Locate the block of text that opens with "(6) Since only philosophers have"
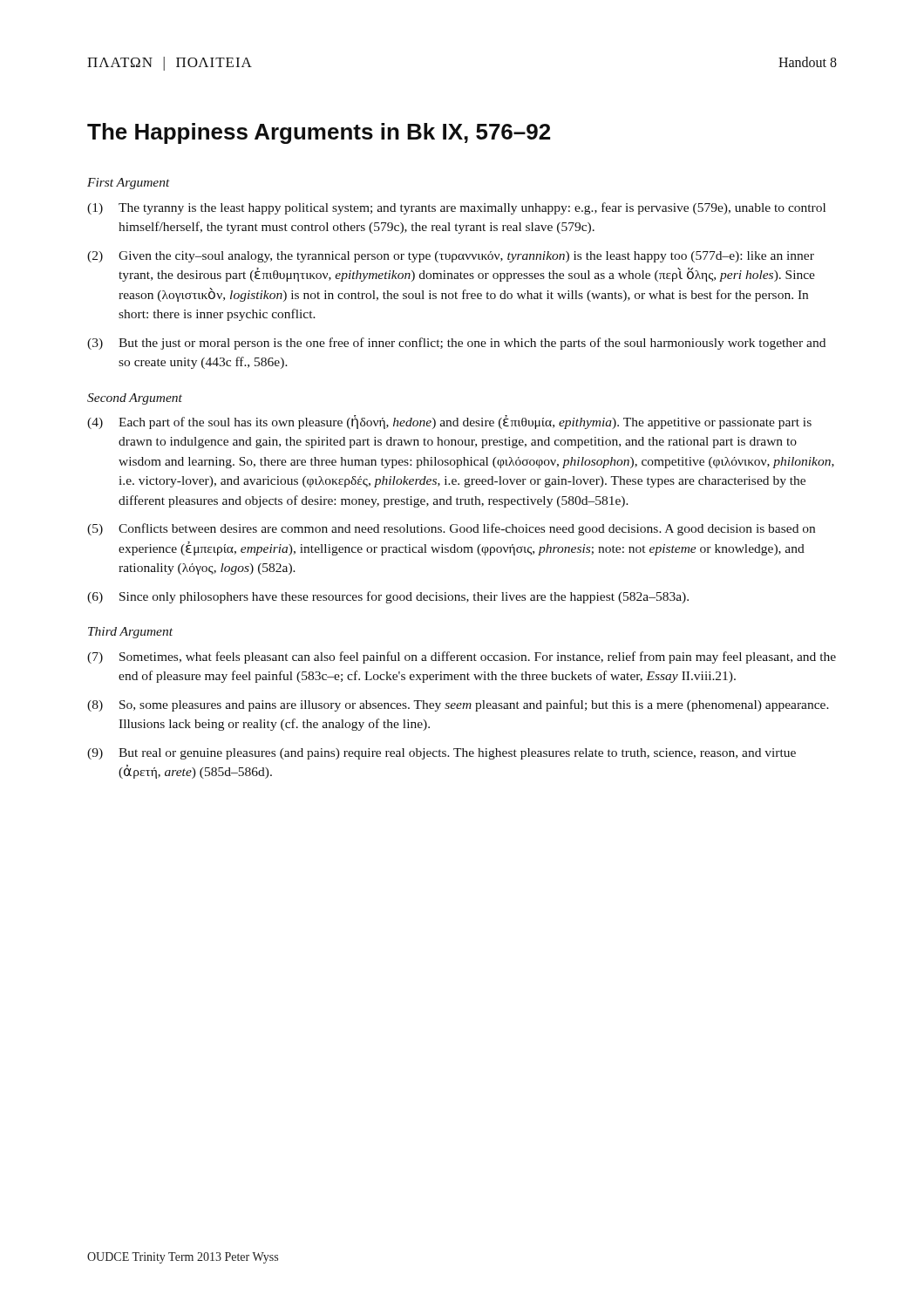The height and width of the screenshot is (1308, 924). [x=462, y=596]
